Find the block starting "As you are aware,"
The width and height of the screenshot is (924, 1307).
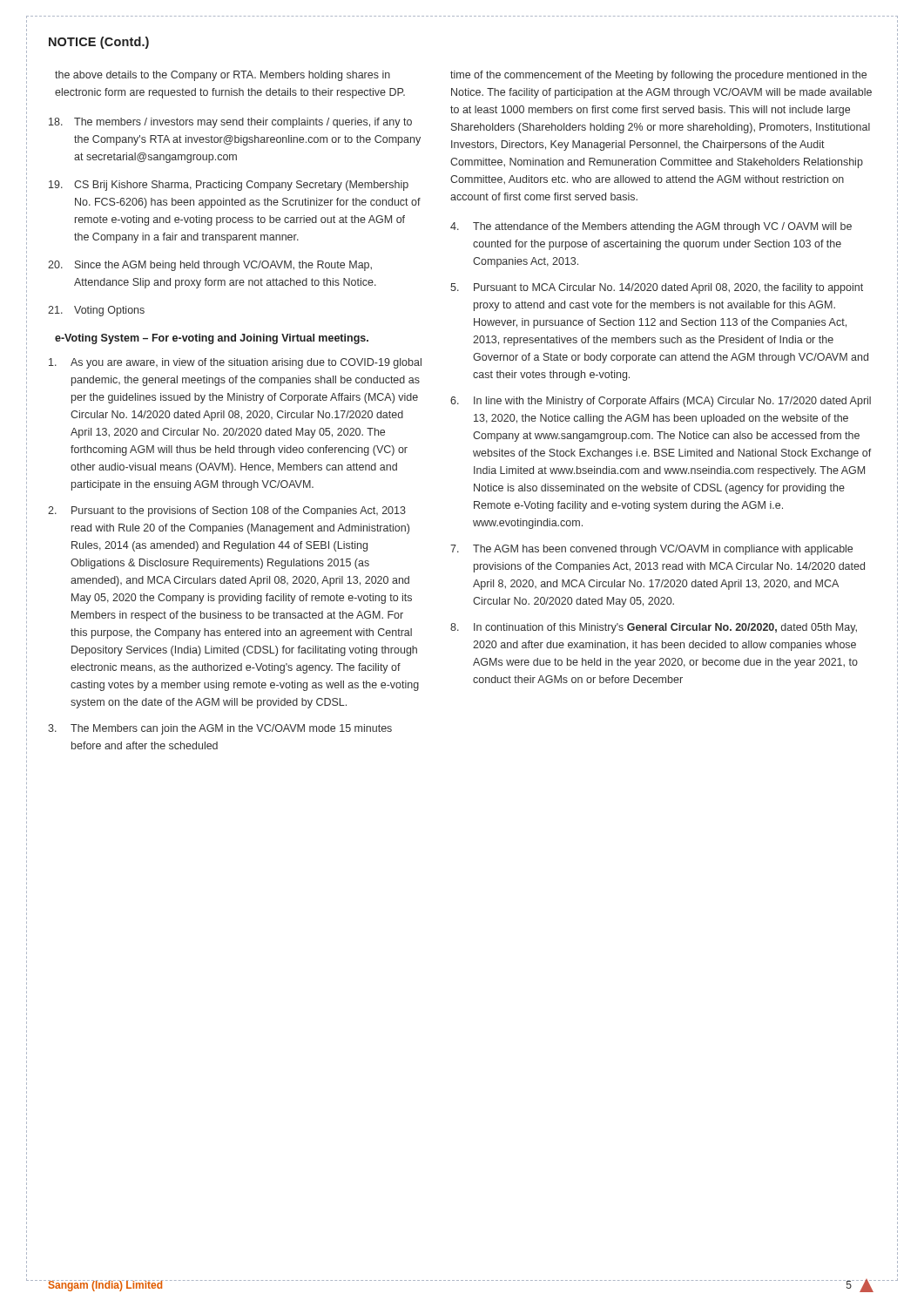pos(235,423)
